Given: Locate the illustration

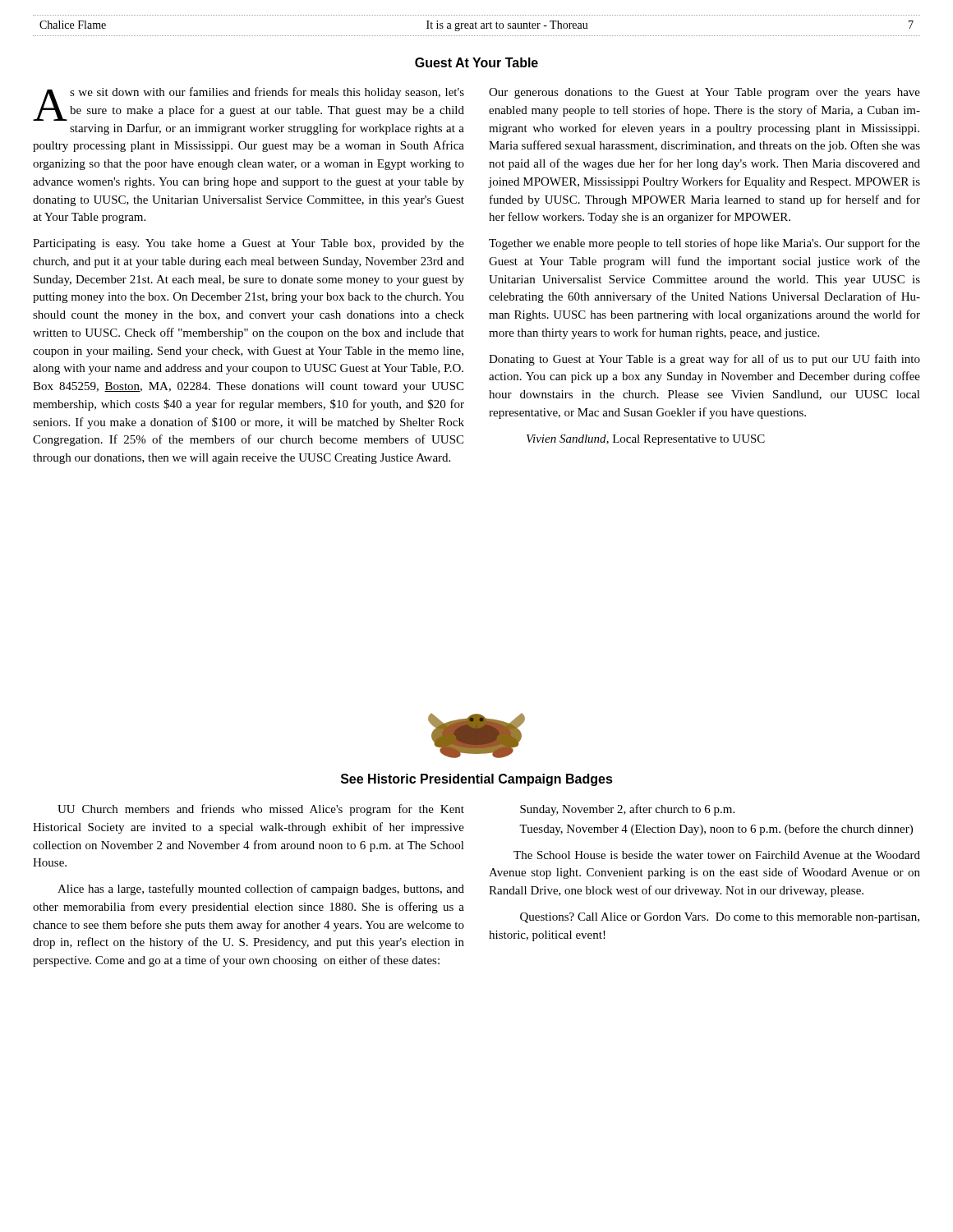Looking at the screenshot, I should click(476, 733).
